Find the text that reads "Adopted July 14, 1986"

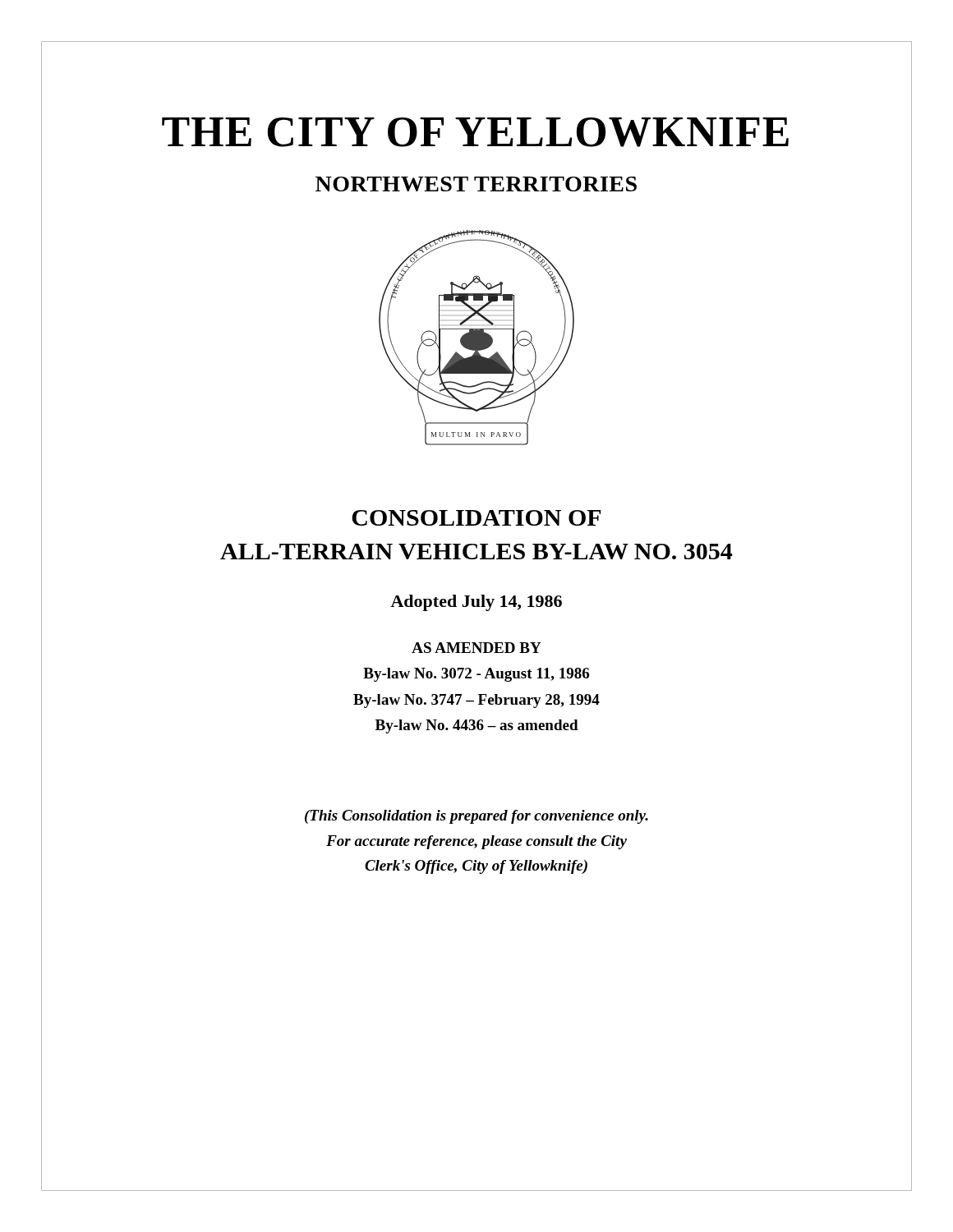pyautogui.click(x=476, y=601)
